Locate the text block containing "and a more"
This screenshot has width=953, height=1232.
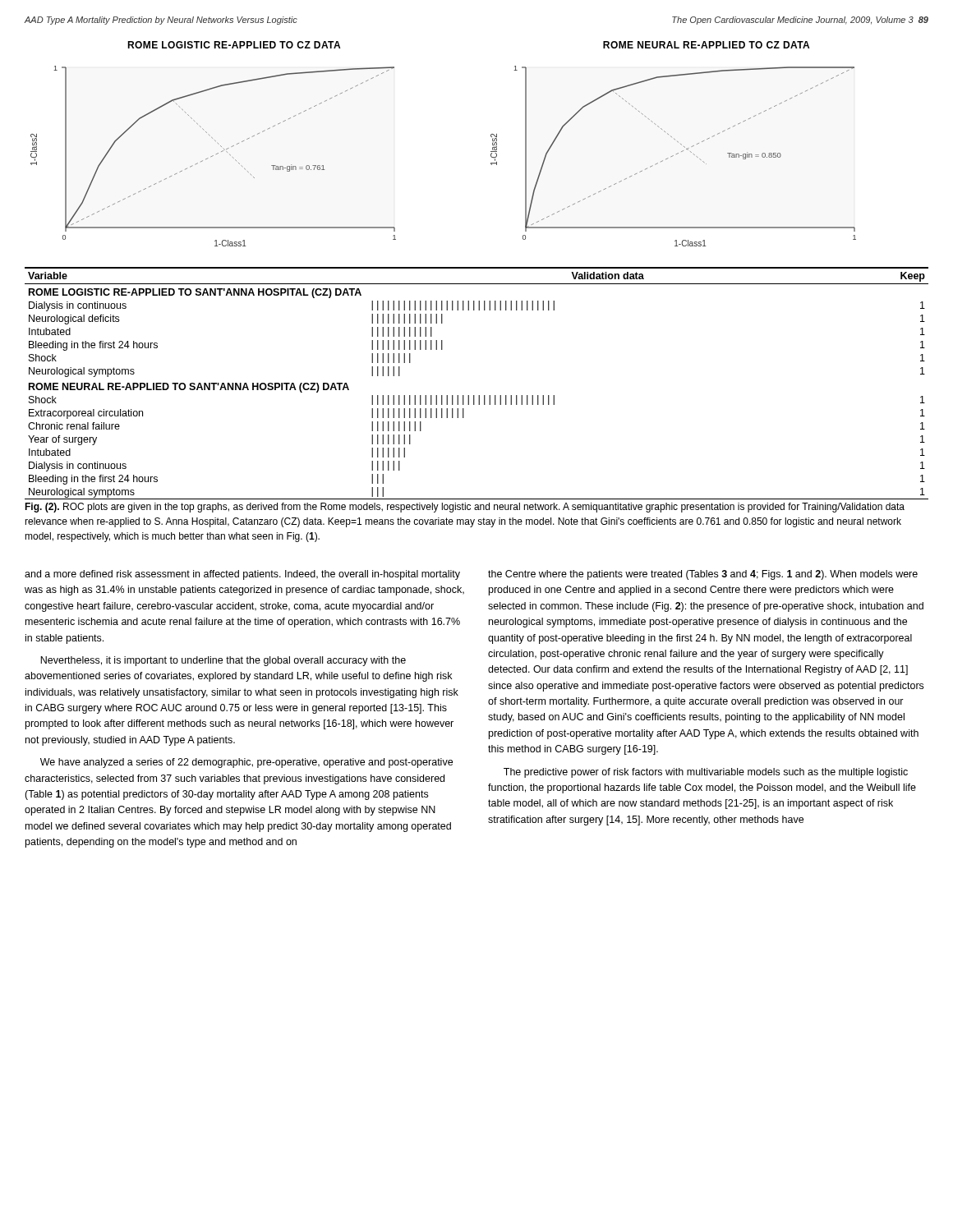pyautogui.click(x=245, y=606)
